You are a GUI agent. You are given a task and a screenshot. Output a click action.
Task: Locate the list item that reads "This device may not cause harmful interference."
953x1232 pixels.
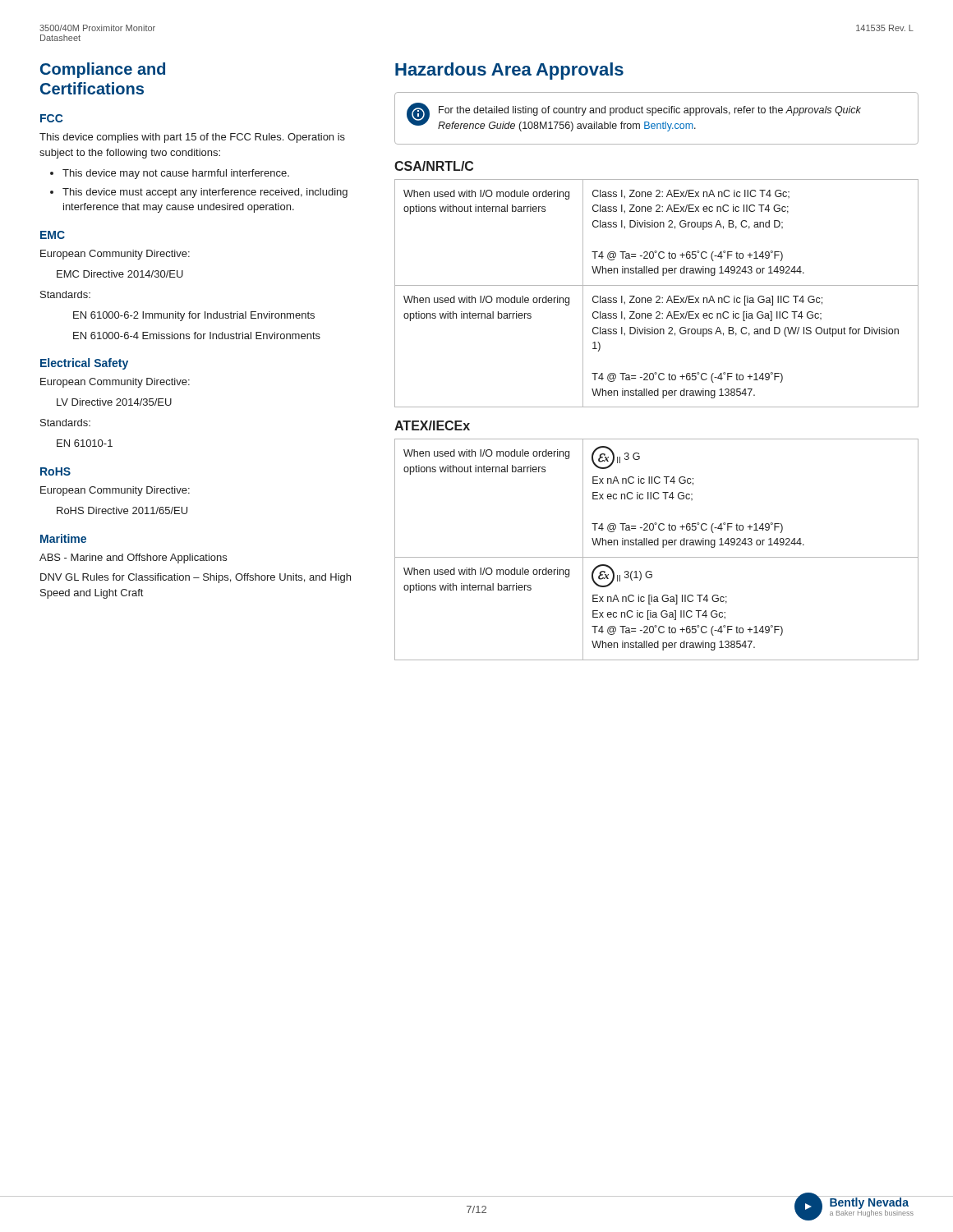click(176, 173)
